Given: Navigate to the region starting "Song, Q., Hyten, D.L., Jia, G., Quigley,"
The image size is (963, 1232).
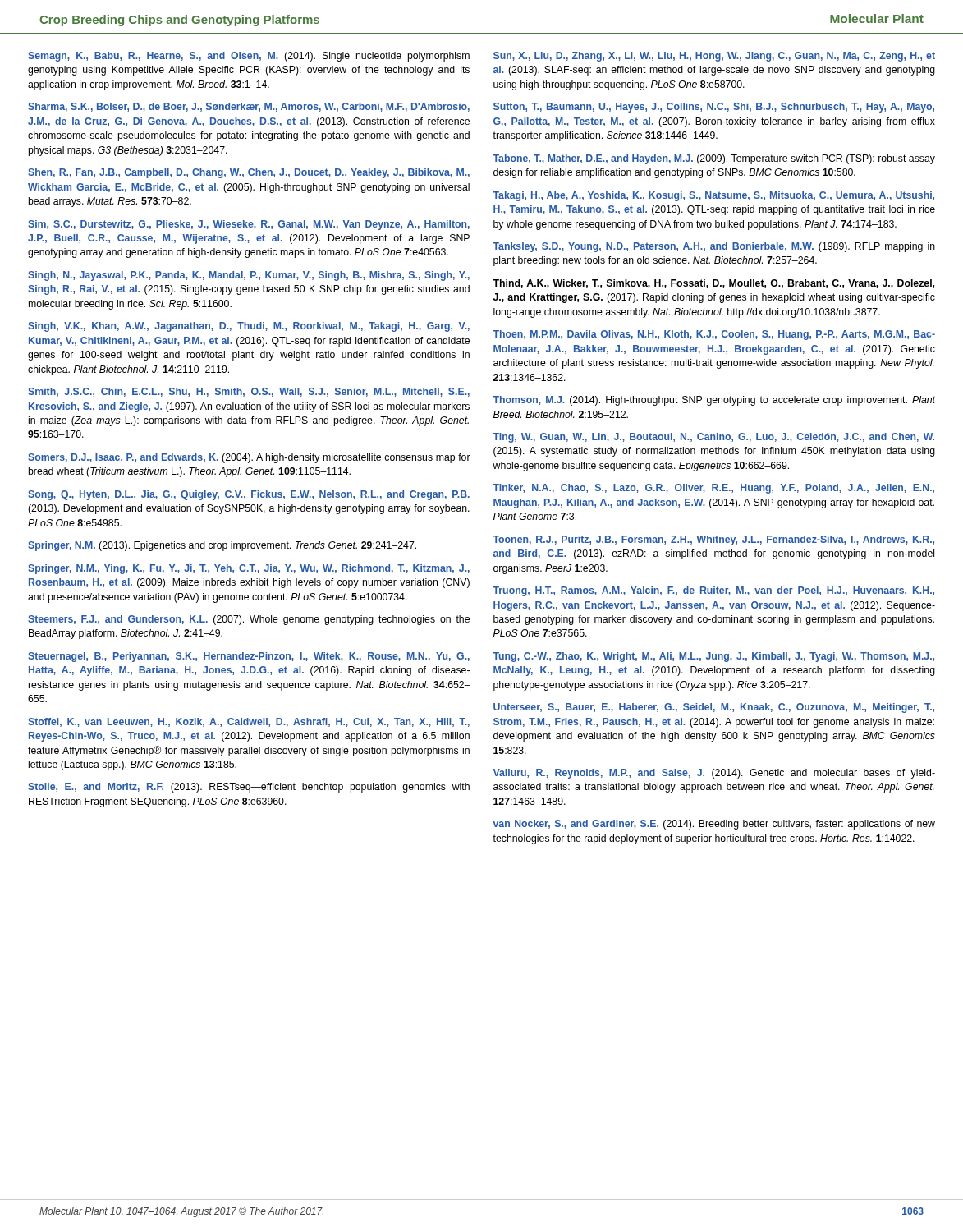Looking at the screenshot, I should pos(249,509).
